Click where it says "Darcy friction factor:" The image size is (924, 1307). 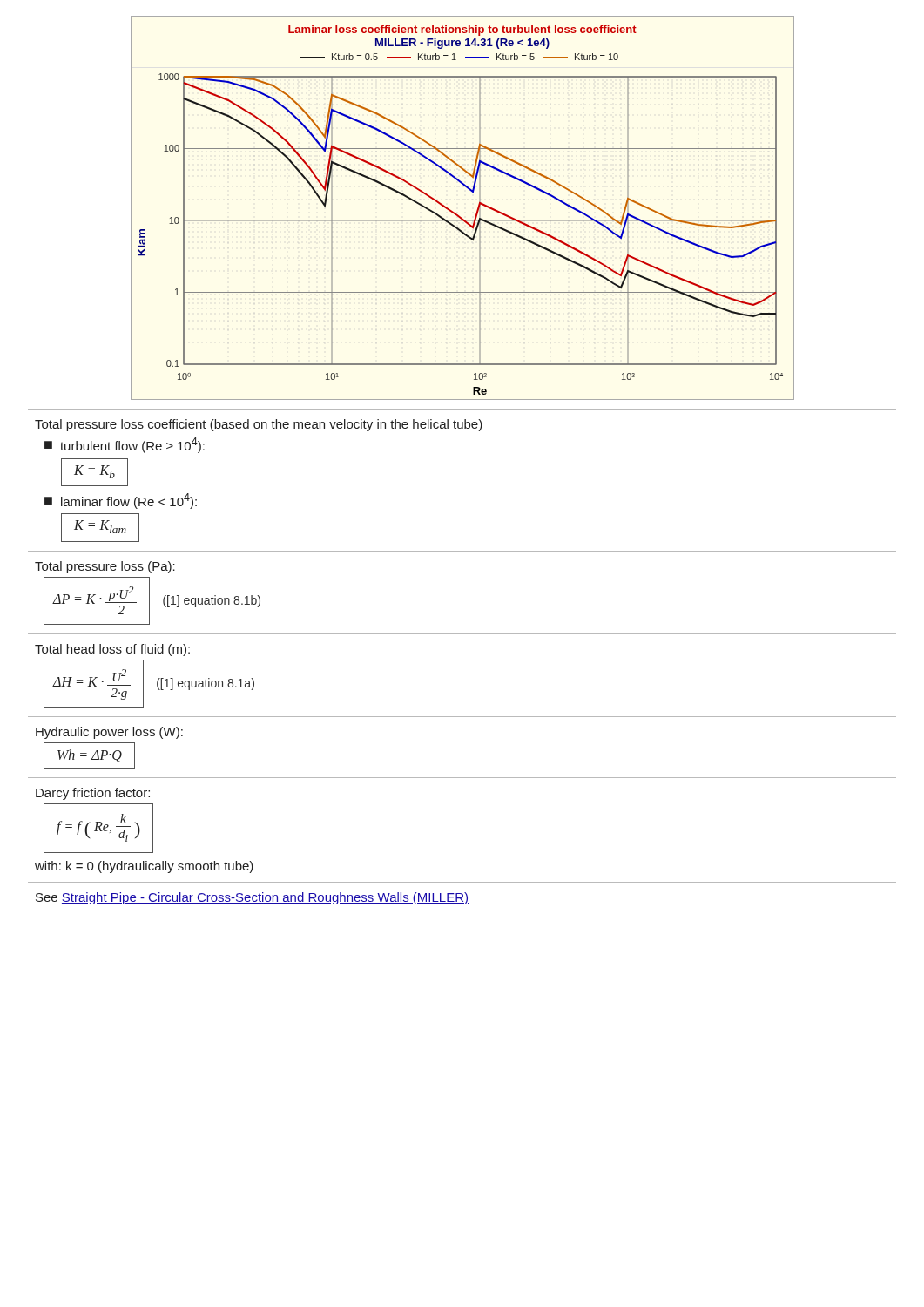[93, 792]
